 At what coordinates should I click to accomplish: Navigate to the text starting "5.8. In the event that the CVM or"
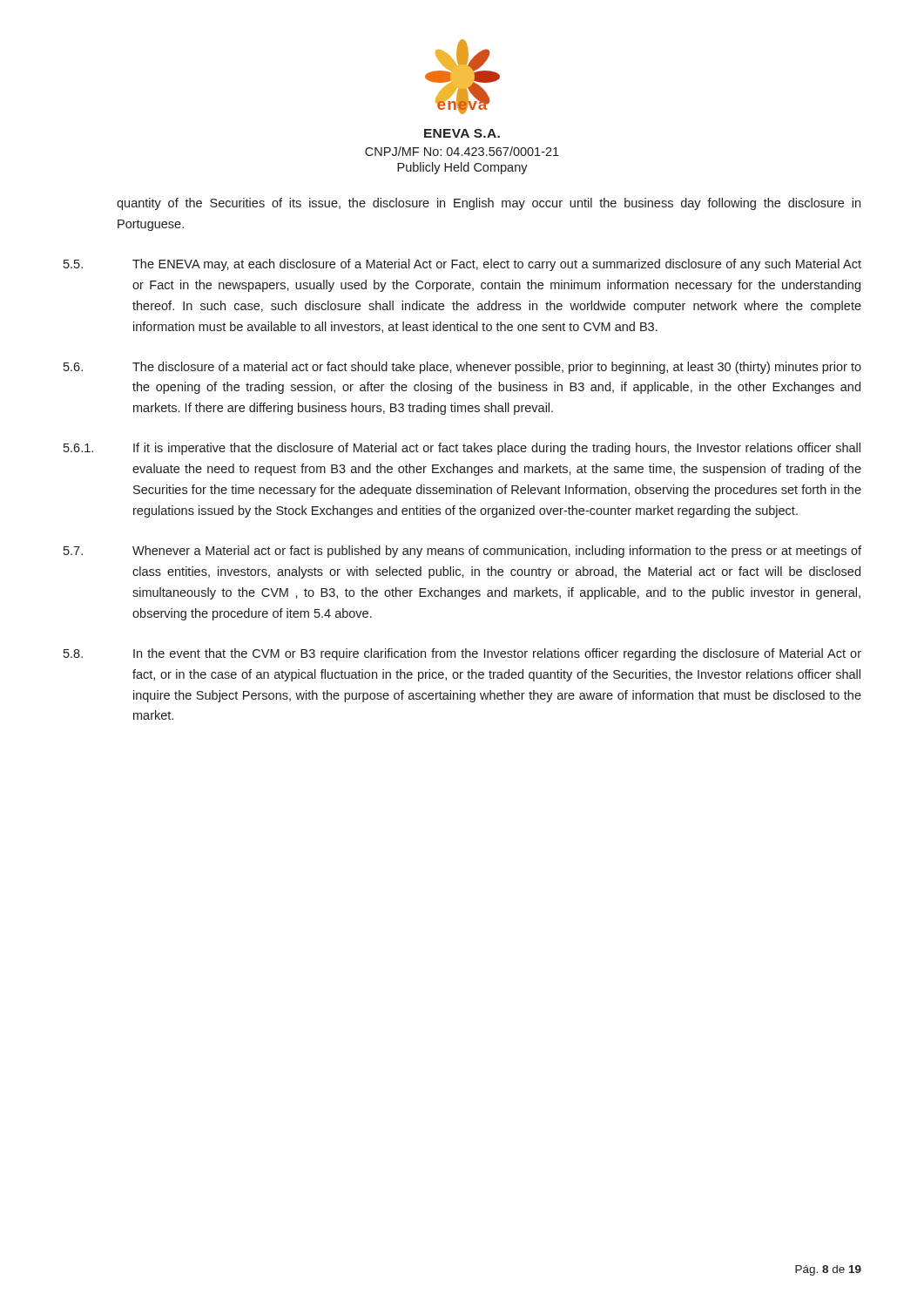462,685
